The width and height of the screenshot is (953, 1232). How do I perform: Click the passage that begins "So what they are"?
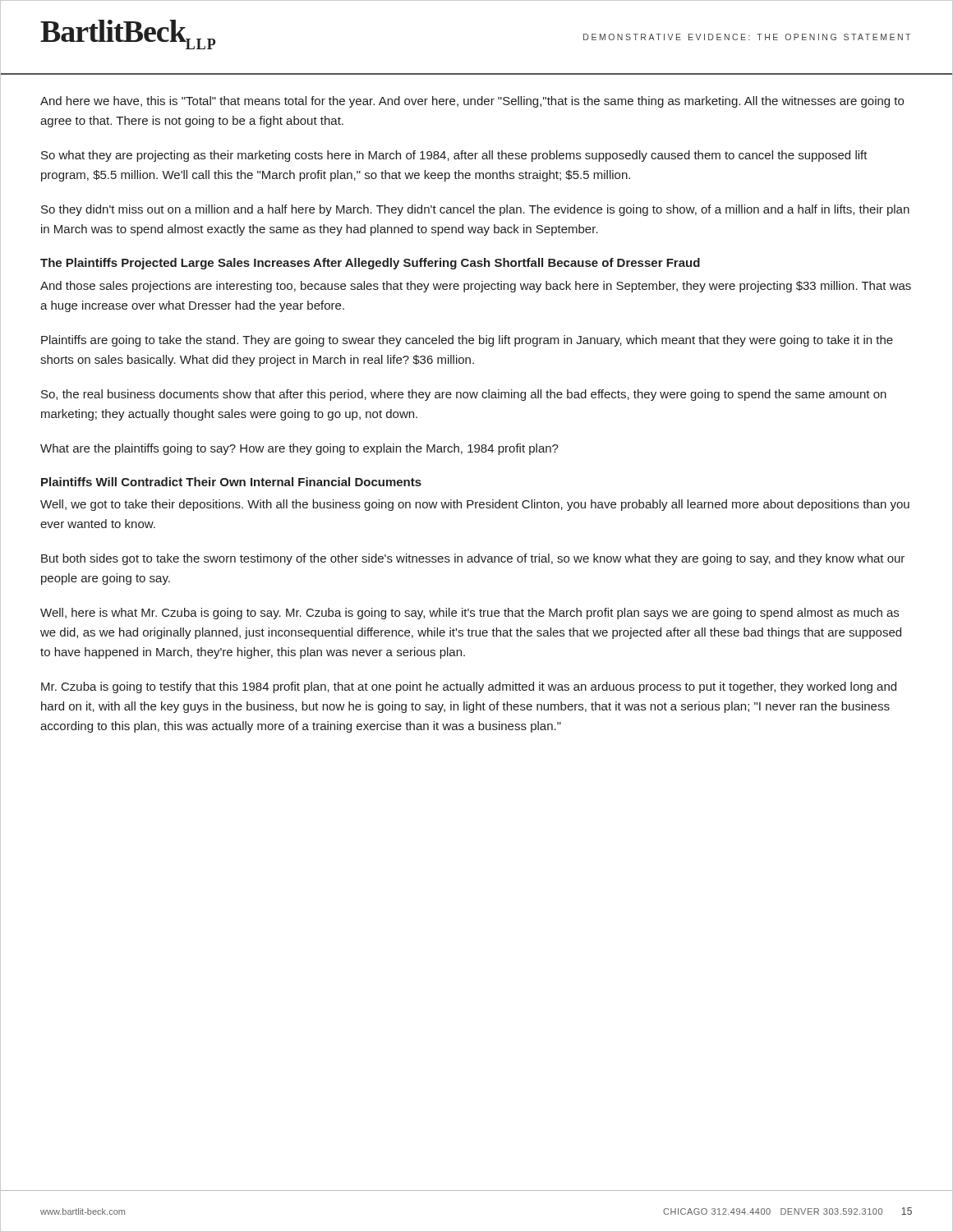pyautogui.click(x=454, y=165)
